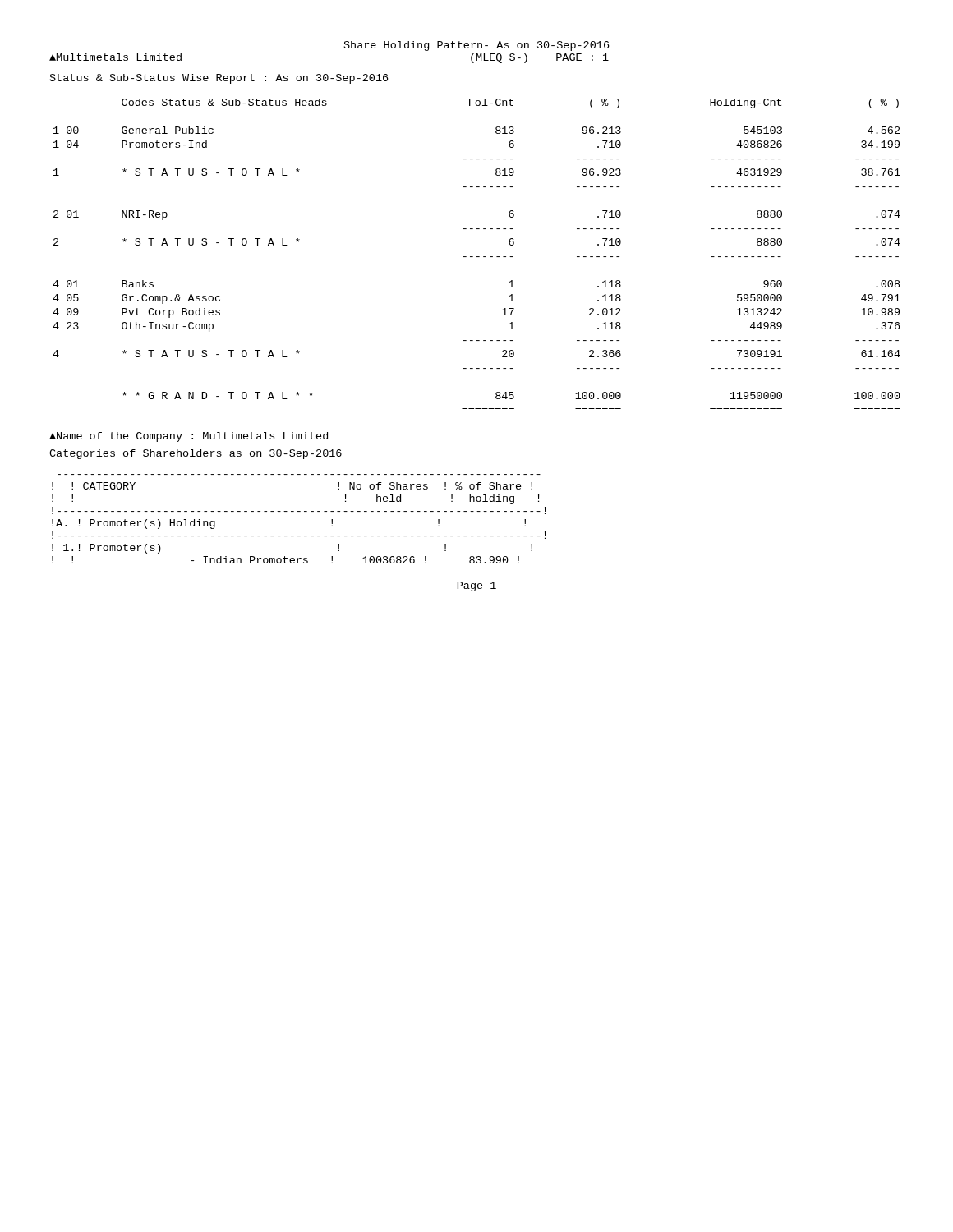This screenshot has width=953, height=1232.
Task: Select the text block starting "▲Name of the Company : Multimetals"
Action: click(189, 436)
